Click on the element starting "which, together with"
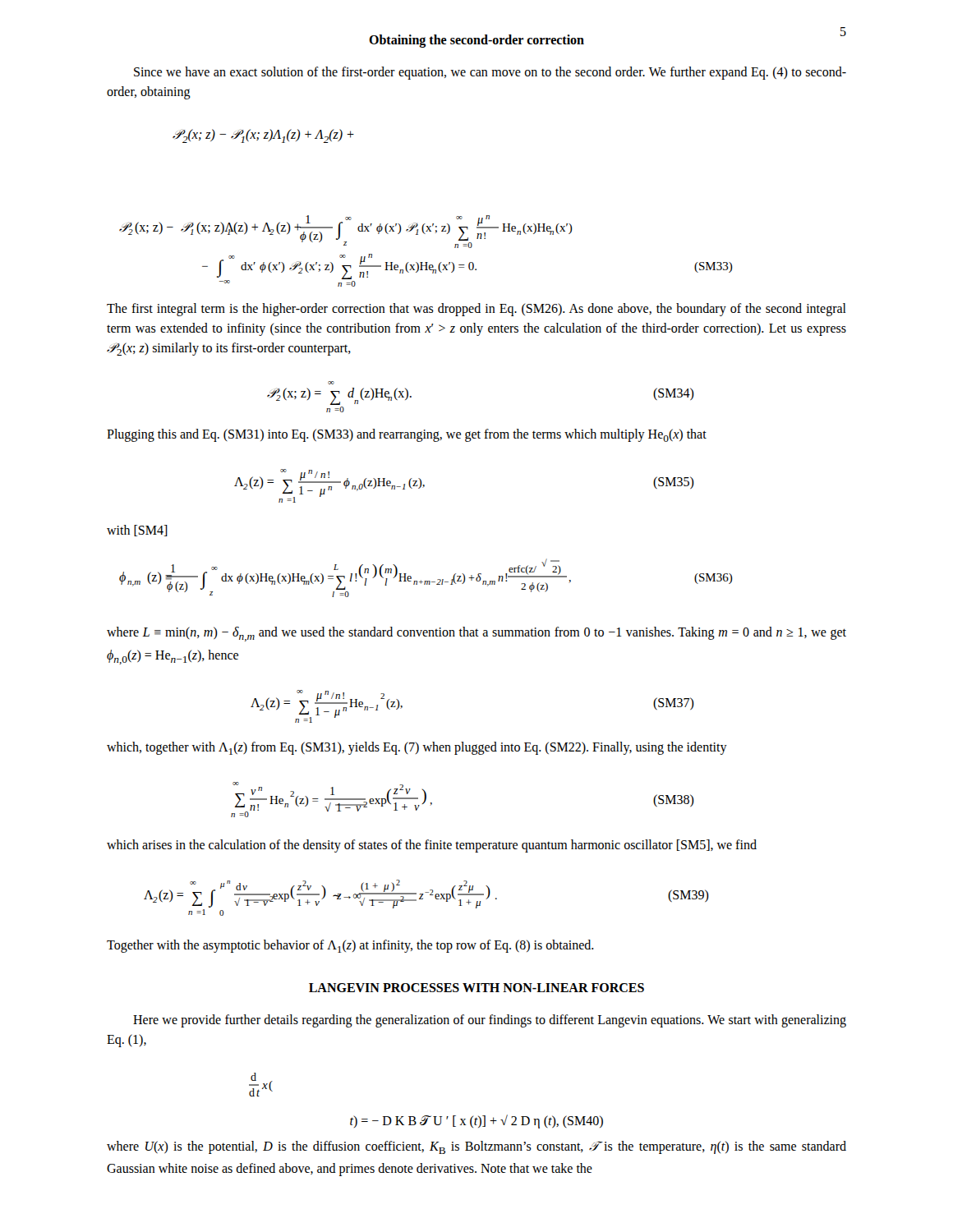The height and width of the screenshot is (1232, 953). [417, 749]
